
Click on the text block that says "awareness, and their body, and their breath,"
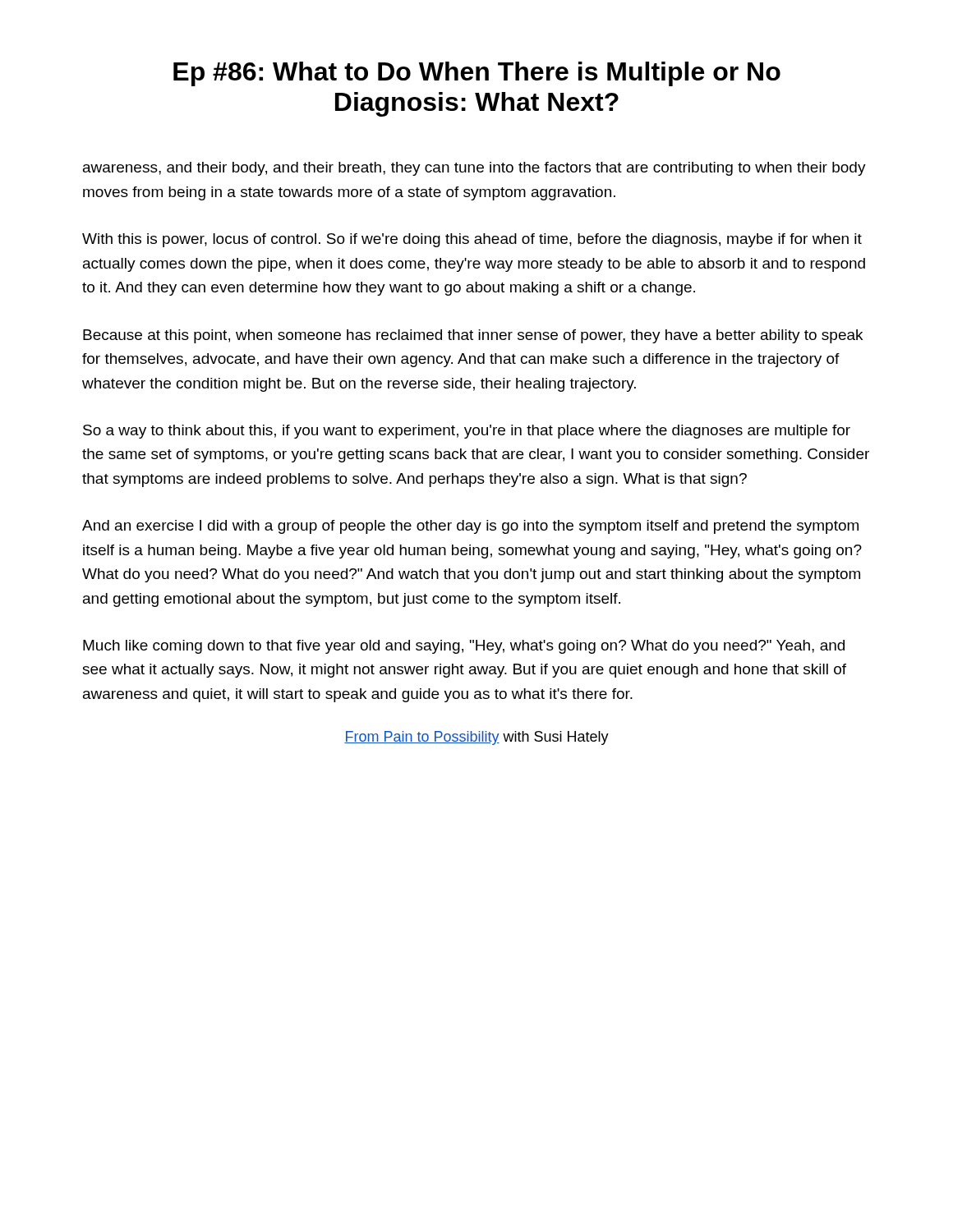point(474,180)
